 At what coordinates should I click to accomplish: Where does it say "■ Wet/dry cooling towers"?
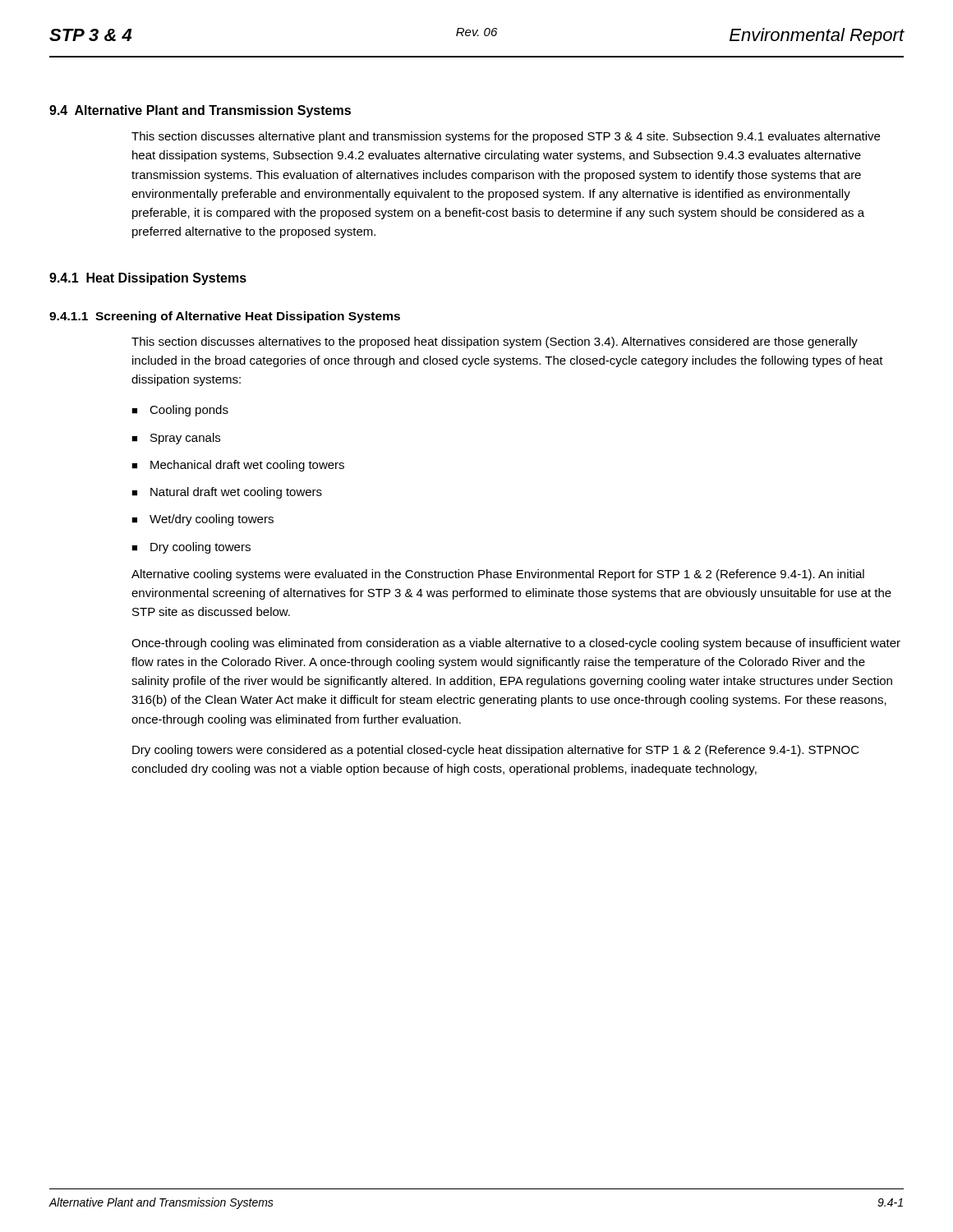[203, 519]
